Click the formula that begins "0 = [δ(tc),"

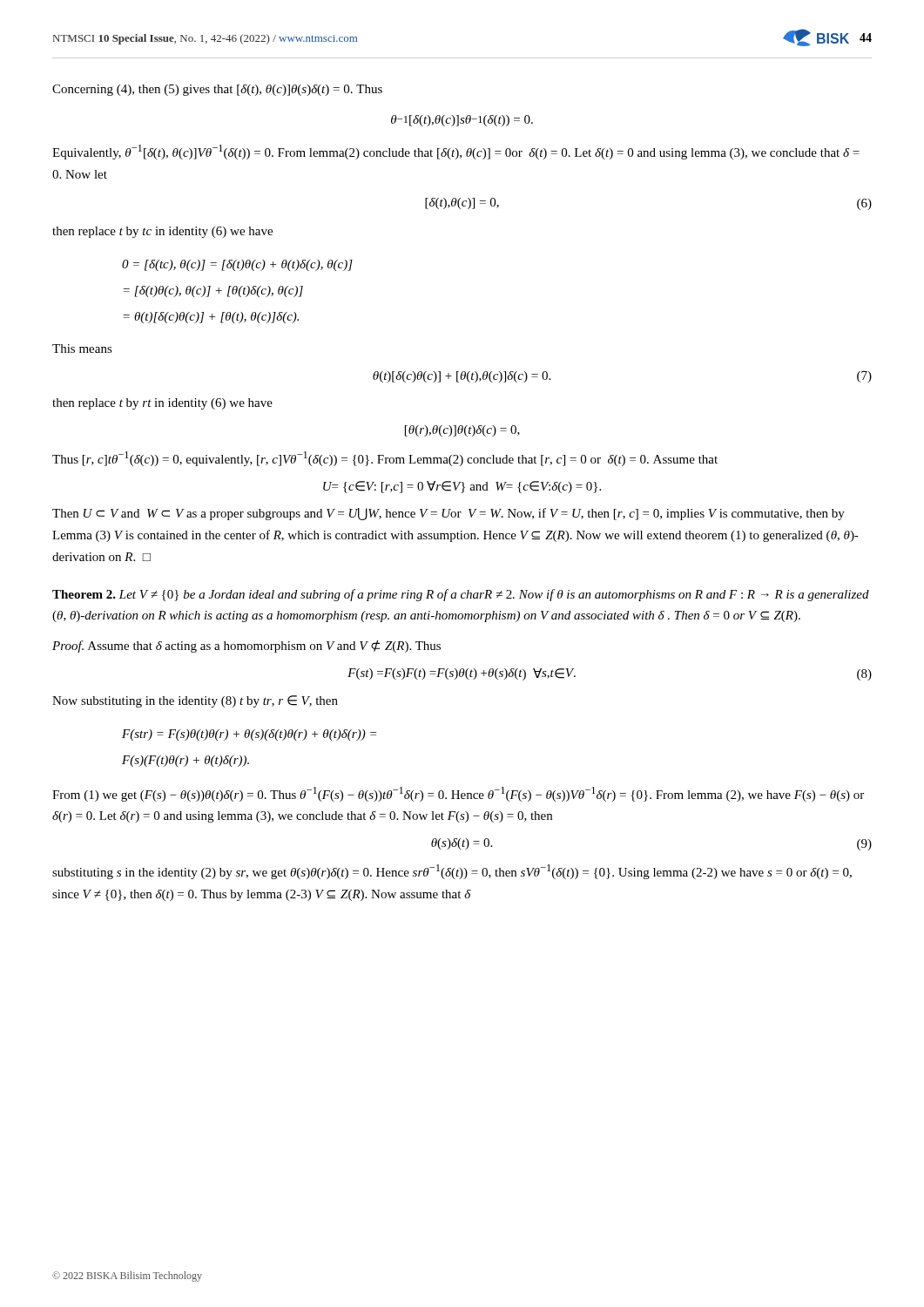pos(237,265)
